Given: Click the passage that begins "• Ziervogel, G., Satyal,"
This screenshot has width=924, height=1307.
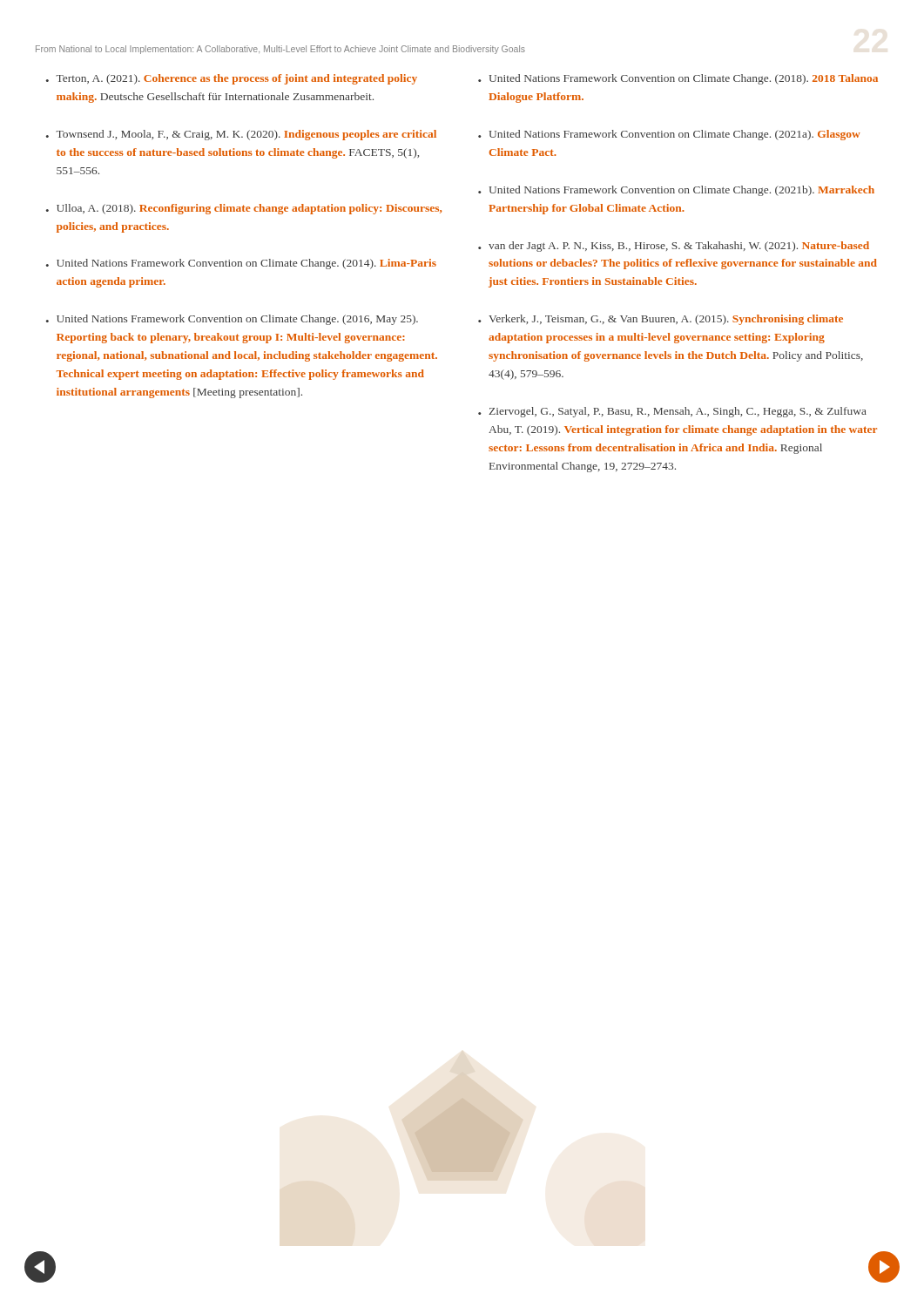Looking at the screenshot, I should tap(678, 439).
